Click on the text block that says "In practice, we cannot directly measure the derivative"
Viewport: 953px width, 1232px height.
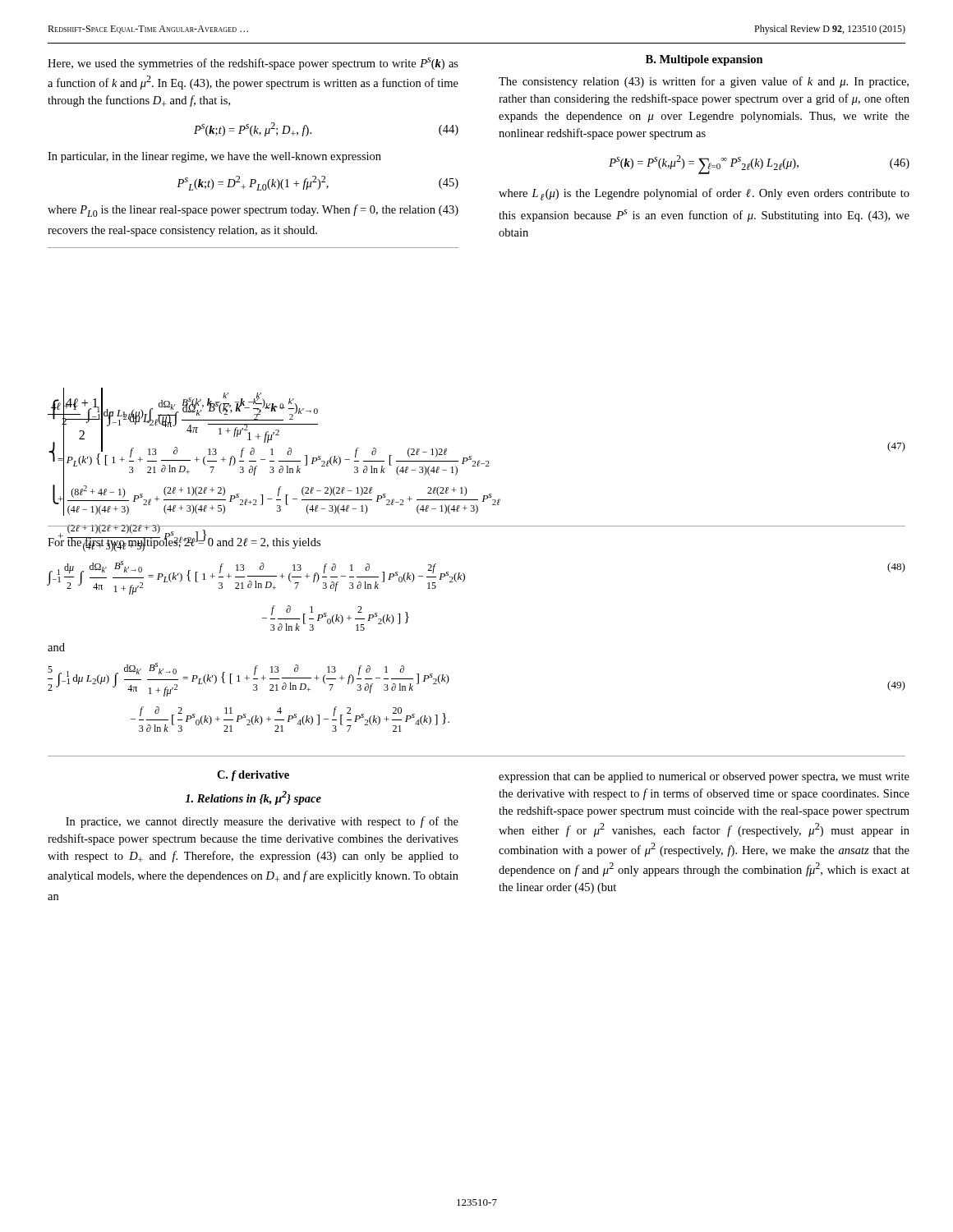253,859
